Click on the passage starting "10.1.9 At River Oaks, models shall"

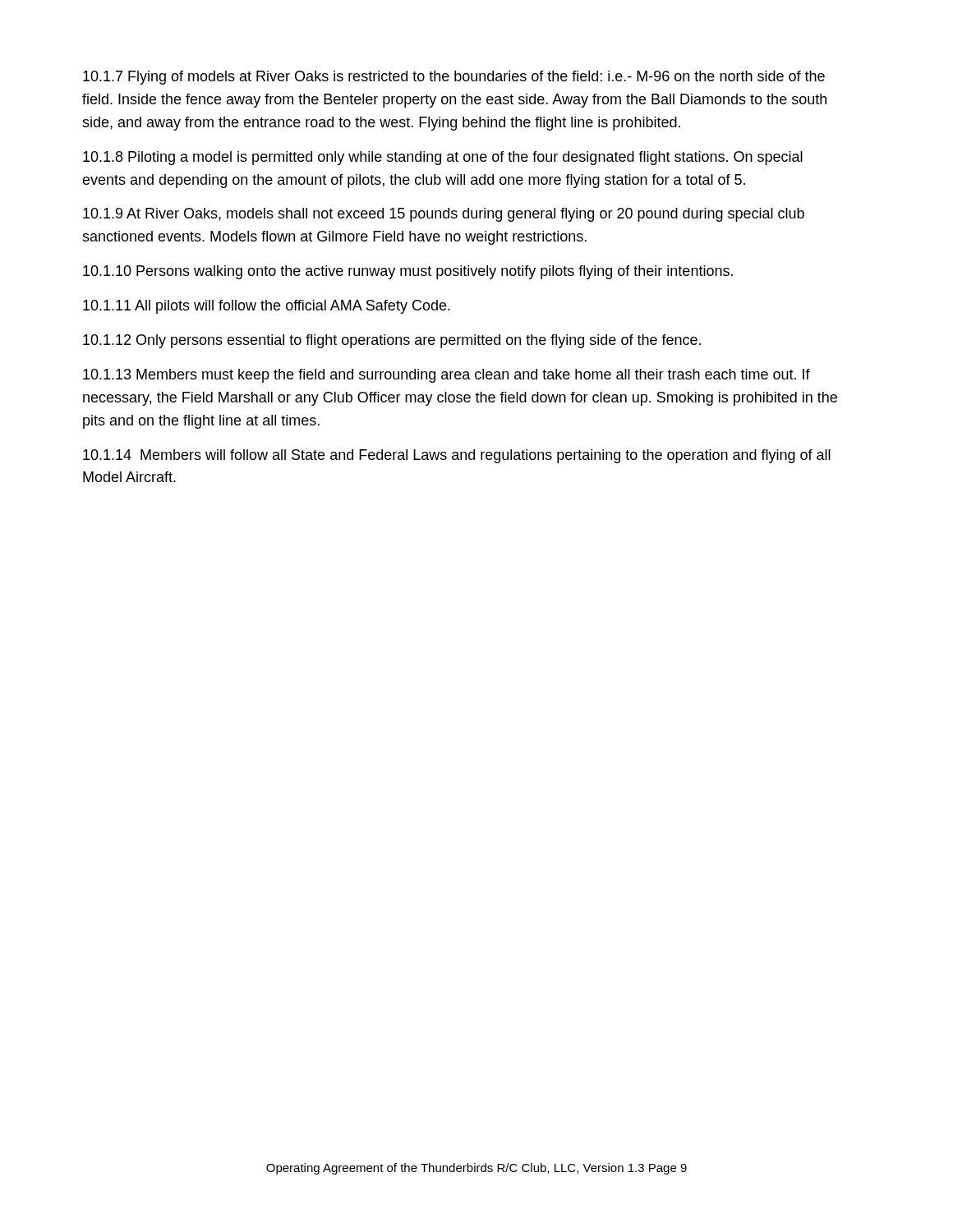tap(443, 225)
